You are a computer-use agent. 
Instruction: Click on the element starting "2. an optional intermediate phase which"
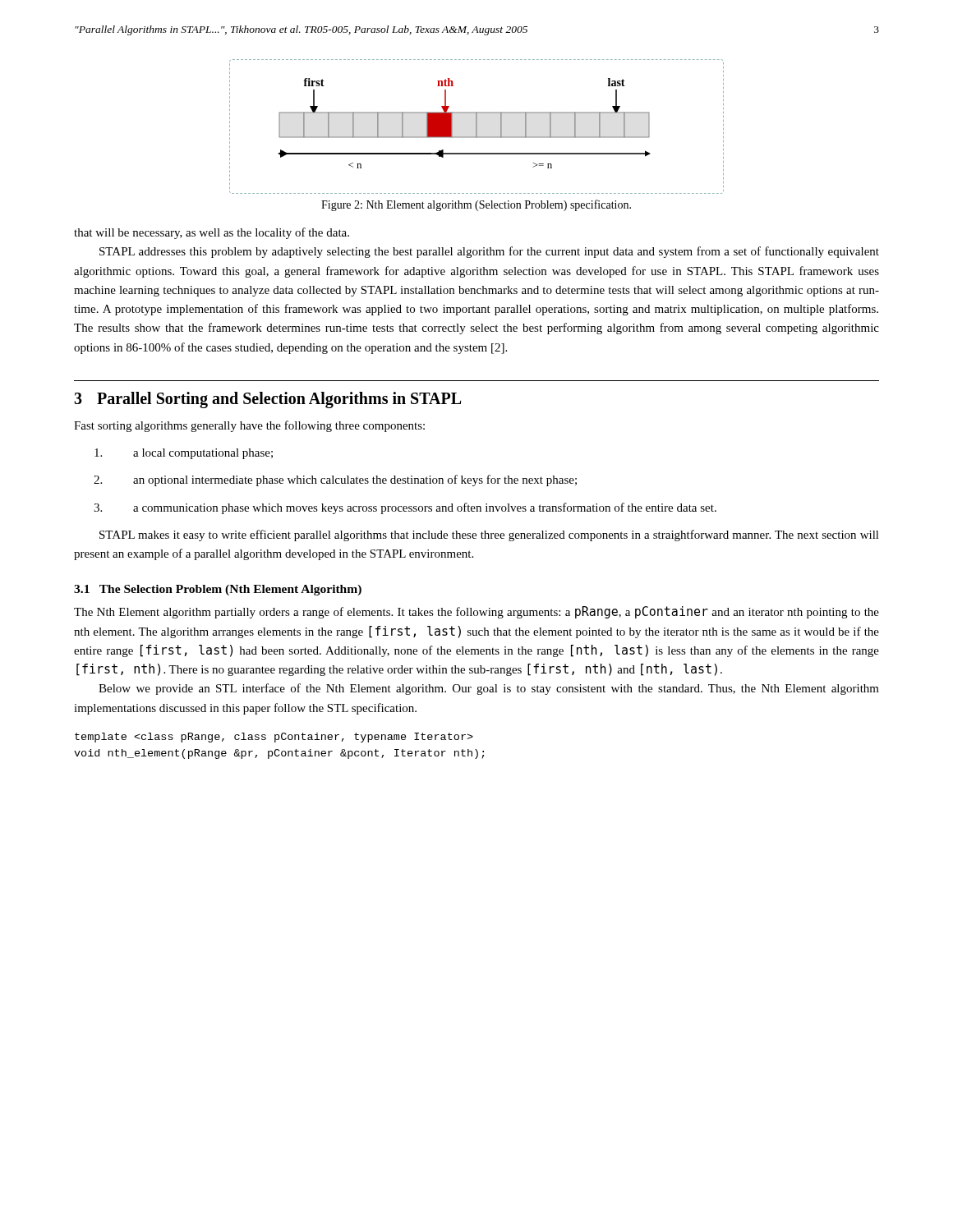(x=476, y=480)
